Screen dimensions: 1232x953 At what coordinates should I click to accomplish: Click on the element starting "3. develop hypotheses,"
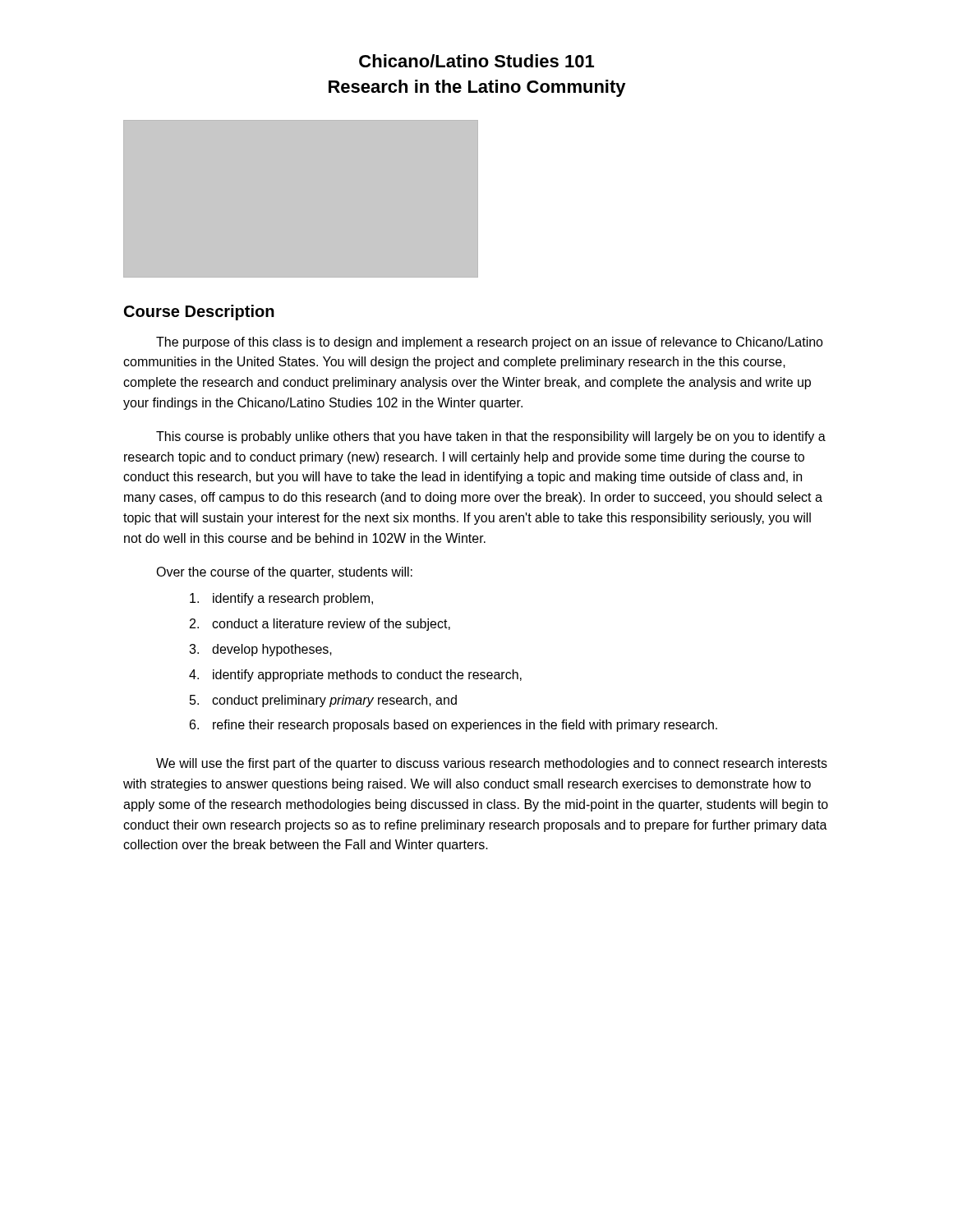click(x=260, y=650)
